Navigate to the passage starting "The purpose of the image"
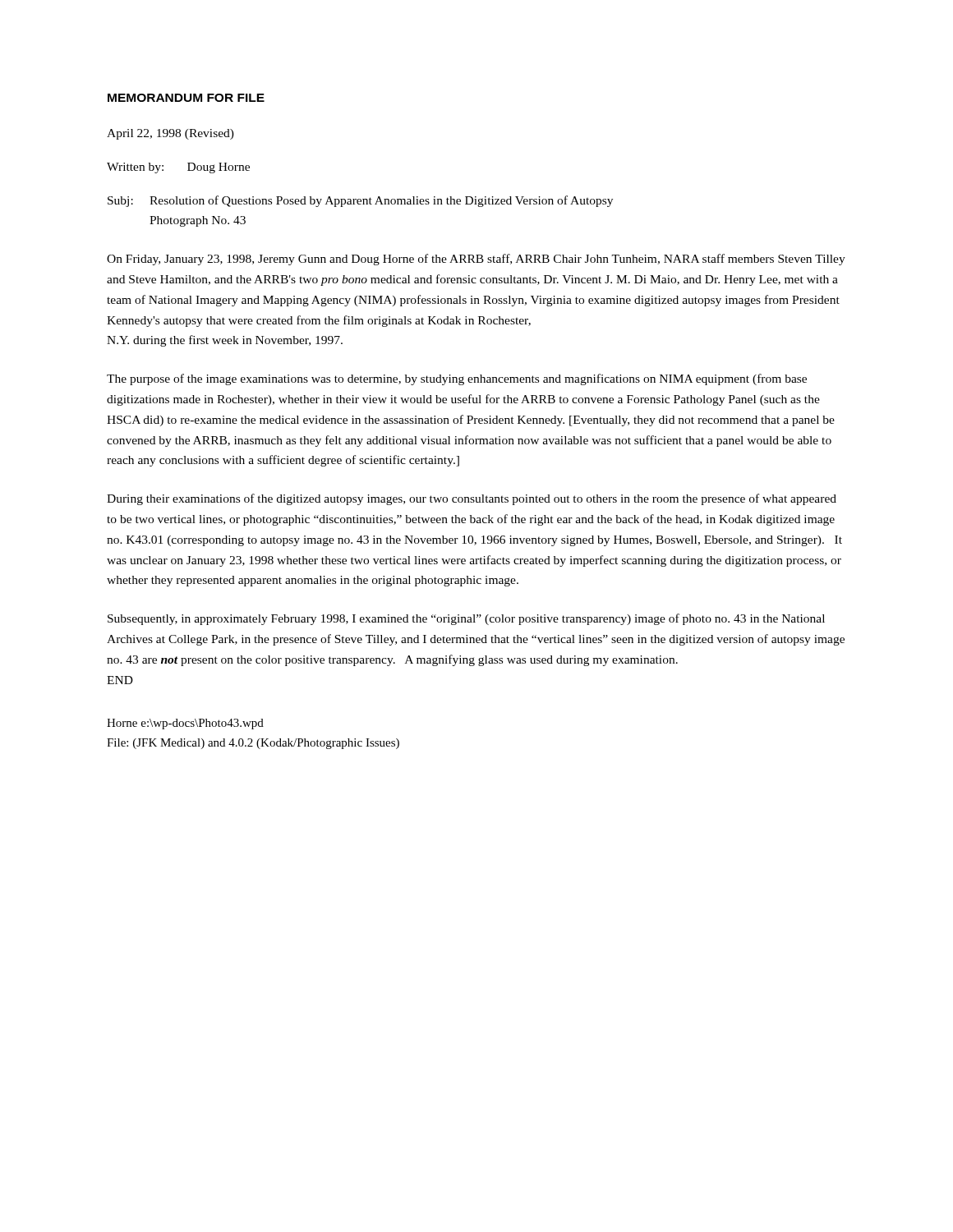Image resolution: width=953 pixels, height=1232 pixels. point(471,419)
